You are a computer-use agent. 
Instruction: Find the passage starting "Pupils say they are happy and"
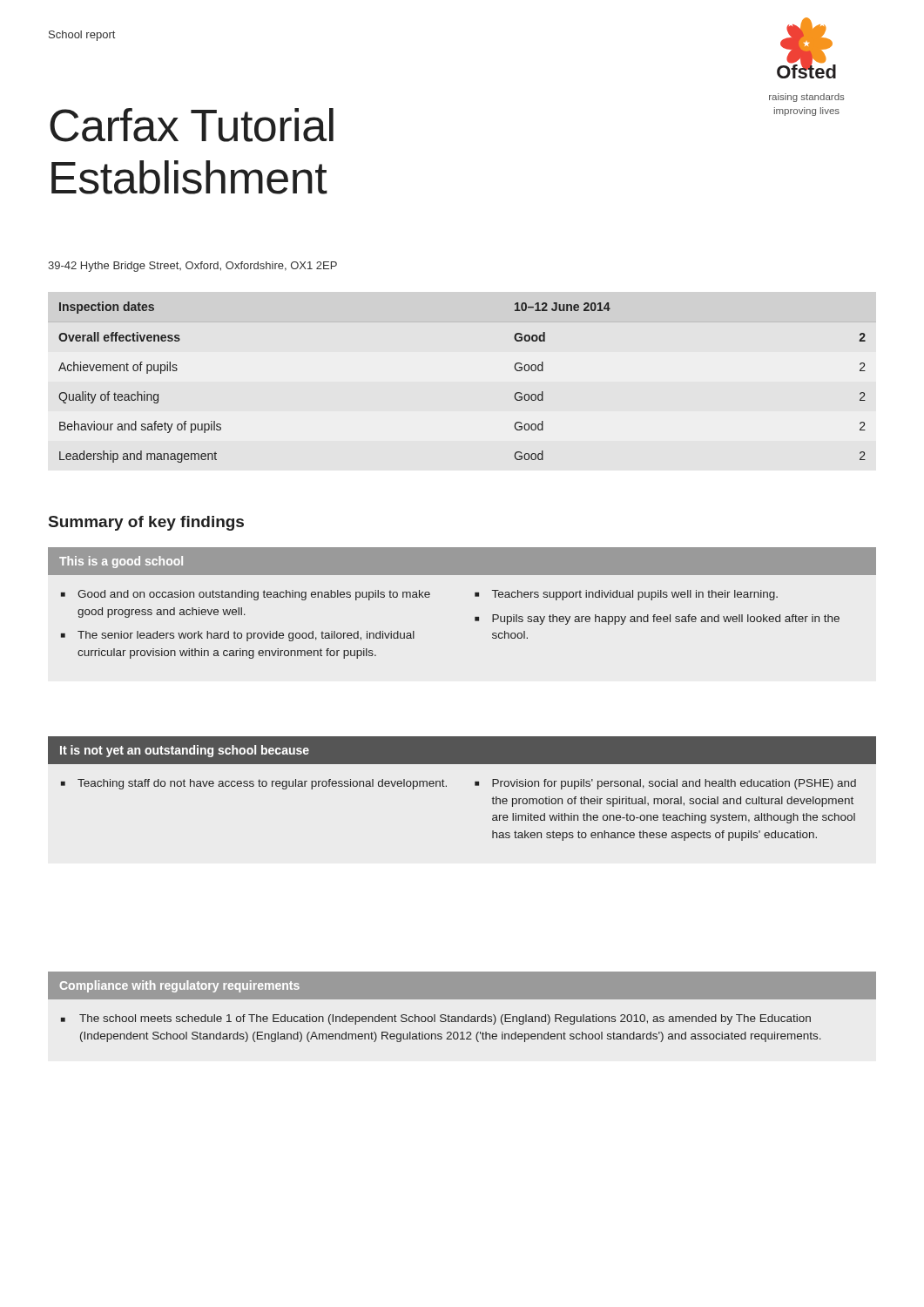tap(666, 626)
